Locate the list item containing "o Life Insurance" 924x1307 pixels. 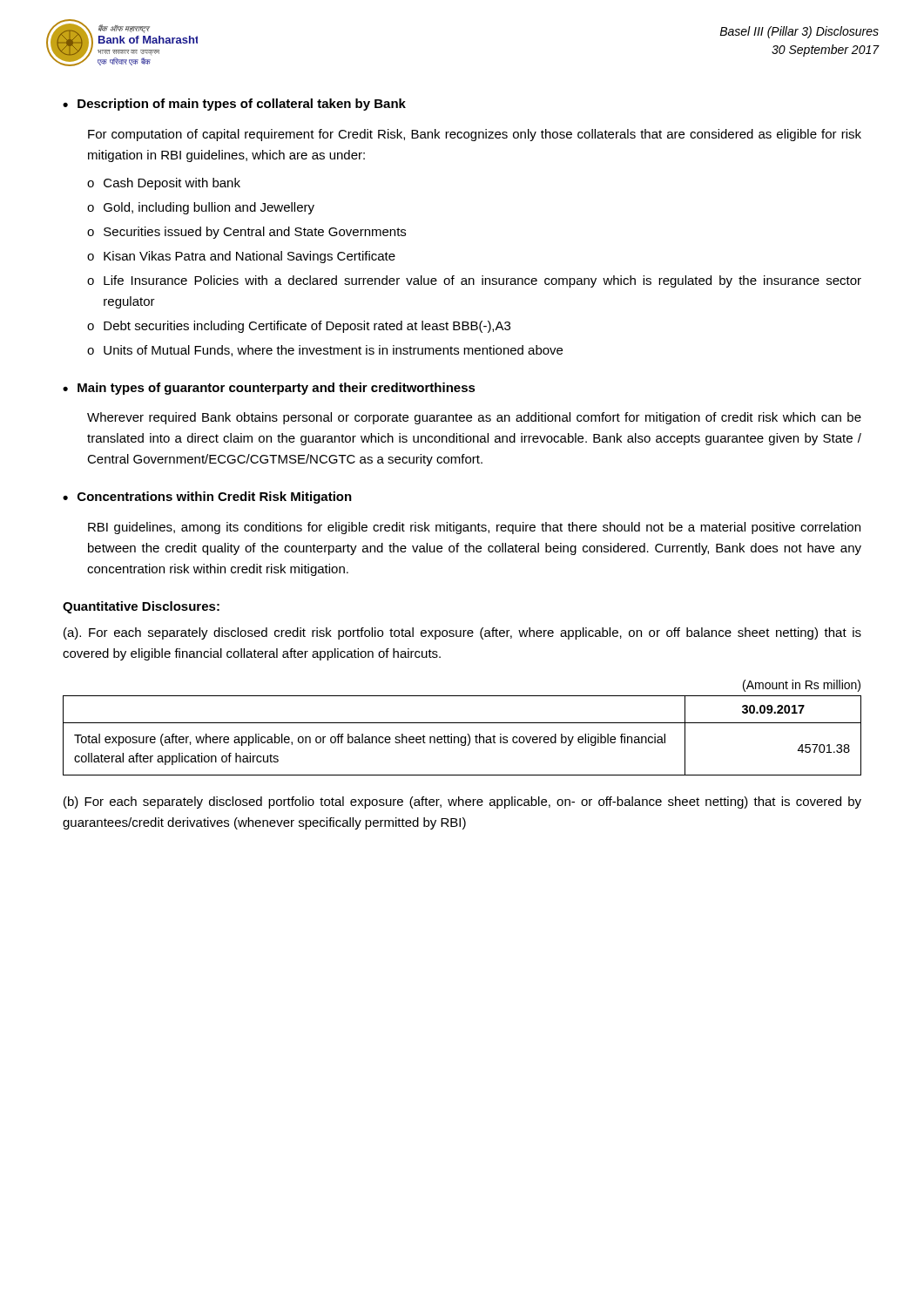coord(474,291)
